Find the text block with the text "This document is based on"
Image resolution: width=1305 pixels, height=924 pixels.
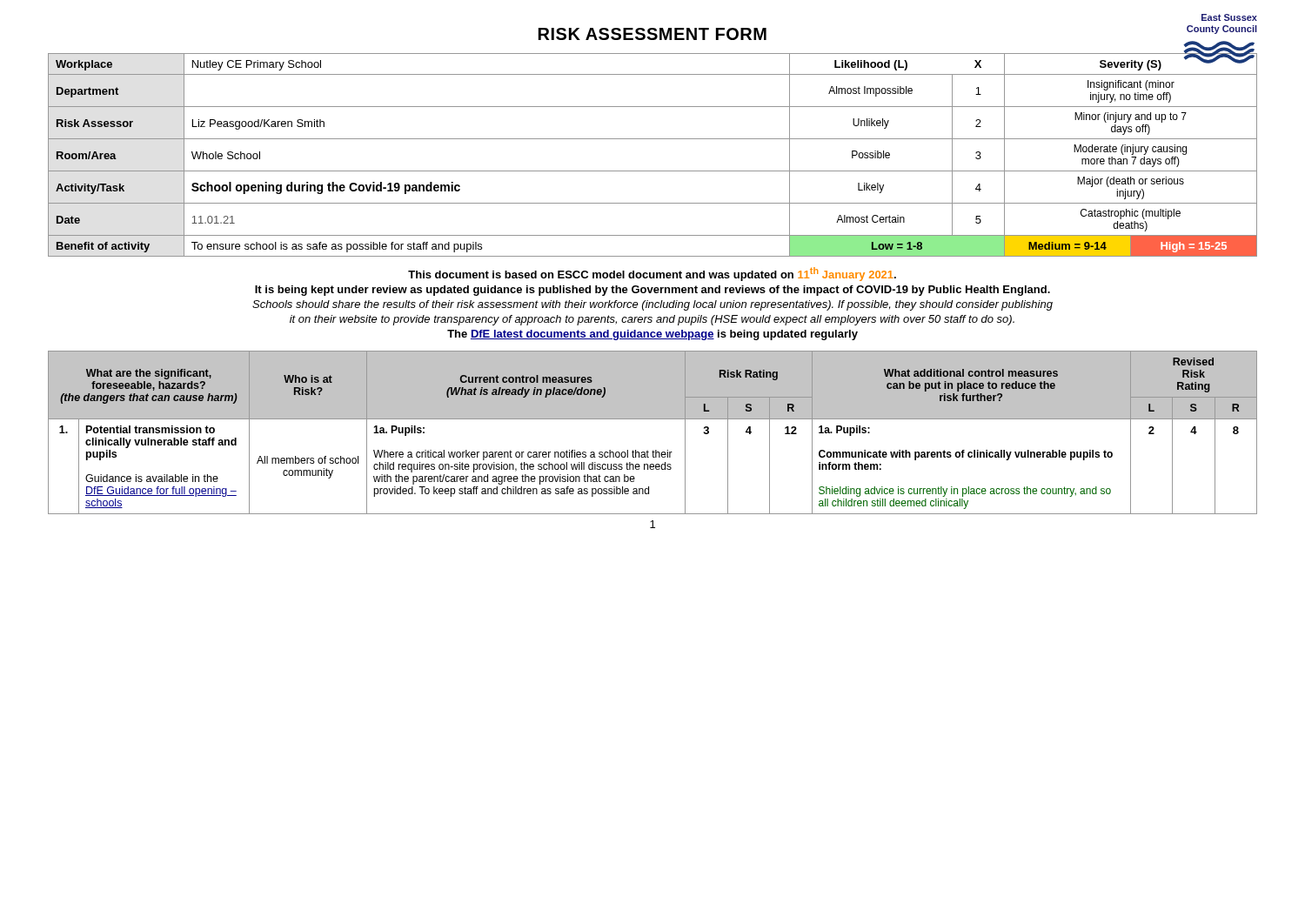click(x=652, y=273)
